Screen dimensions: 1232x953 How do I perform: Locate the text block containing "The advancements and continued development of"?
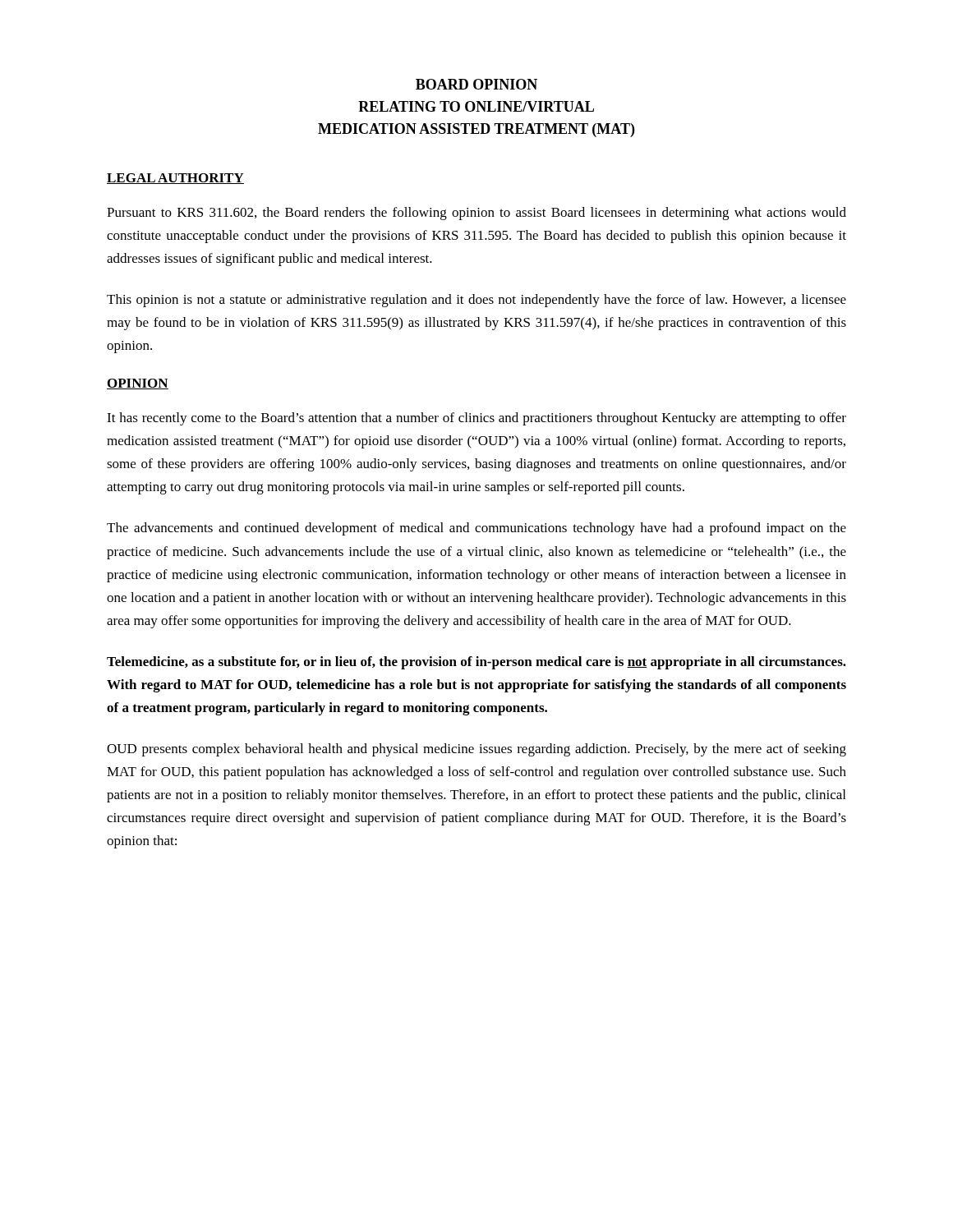pos(476,574)
